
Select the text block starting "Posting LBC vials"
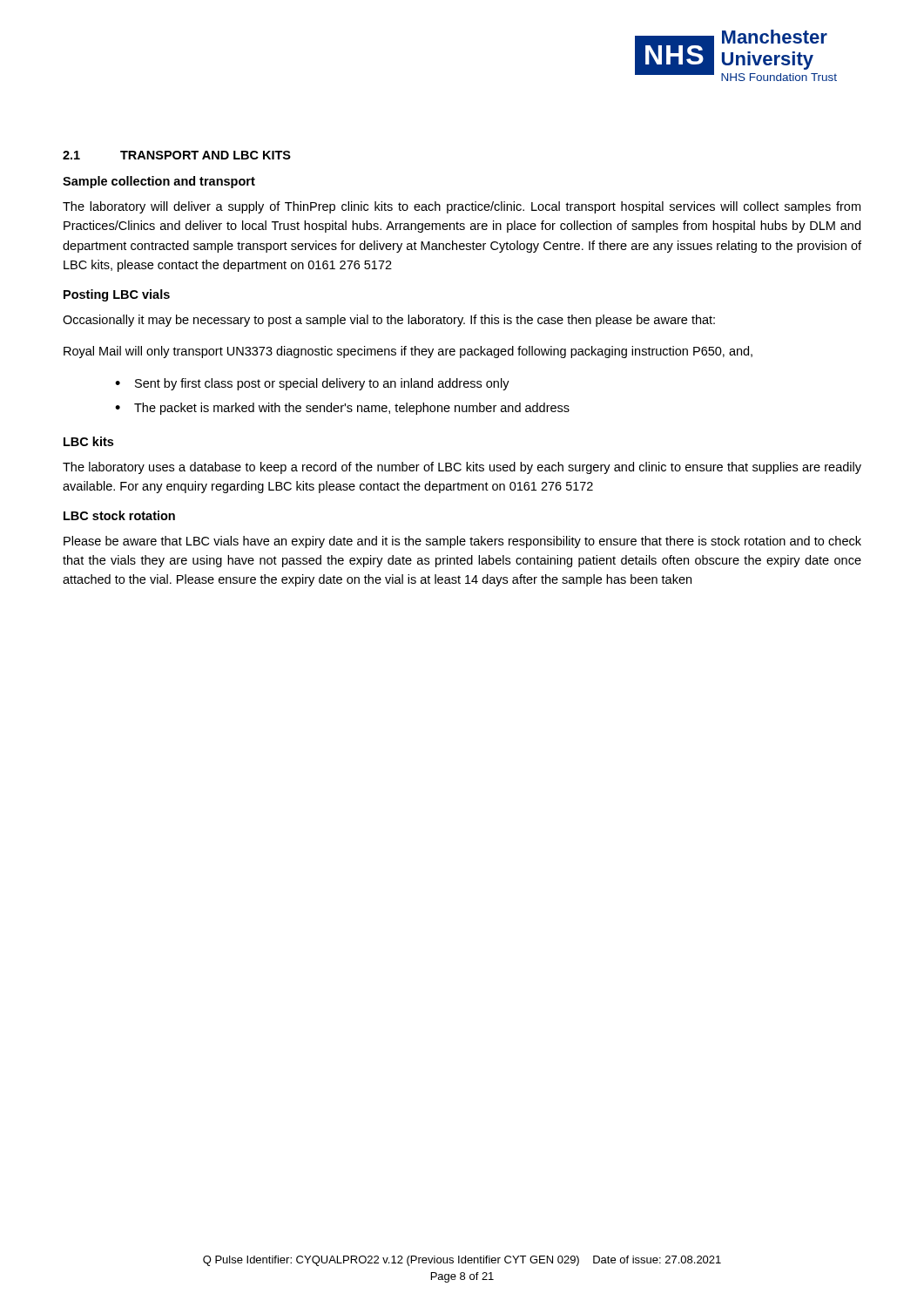click(116, 294)
